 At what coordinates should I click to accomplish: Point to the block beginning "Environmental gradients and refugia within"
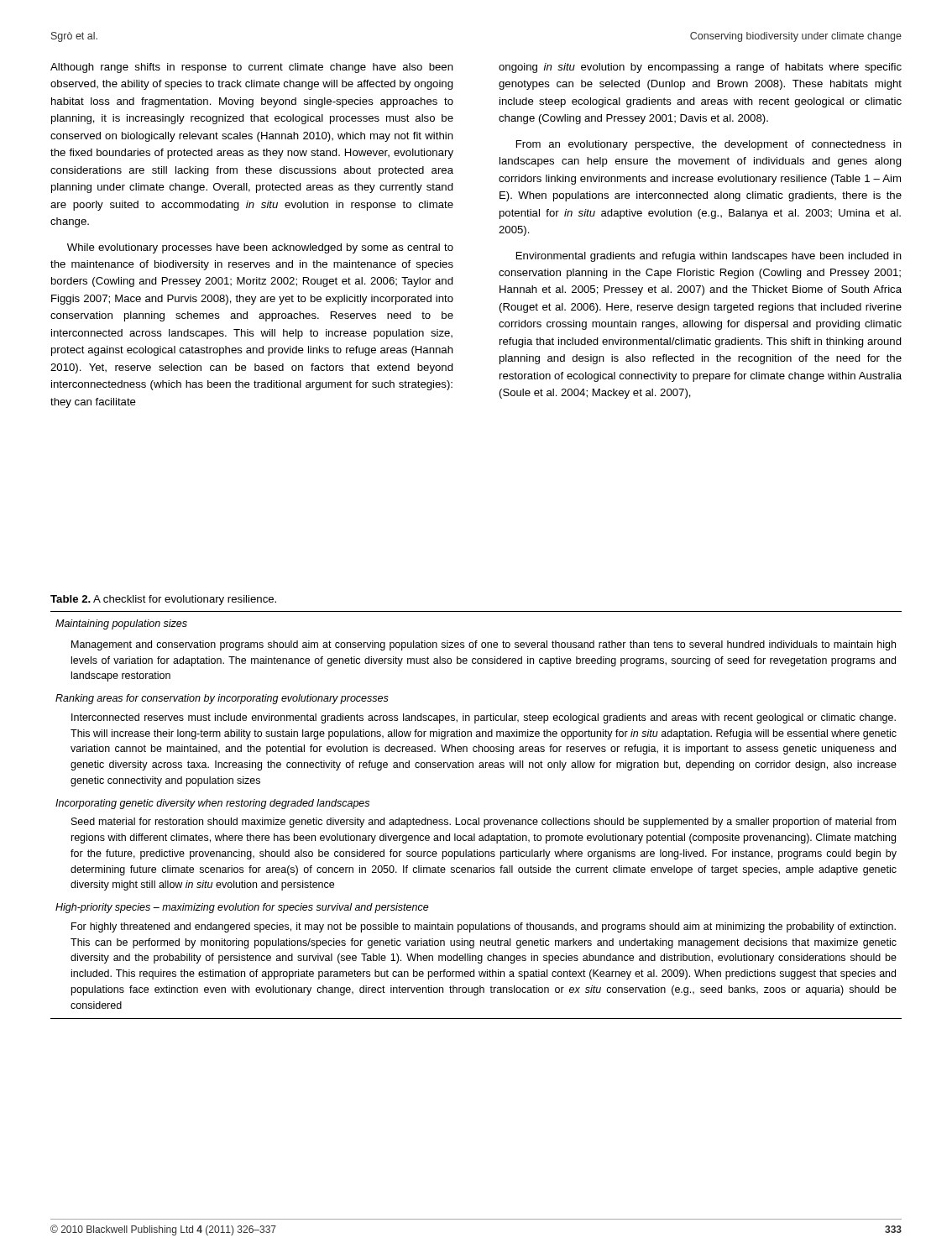700,325
